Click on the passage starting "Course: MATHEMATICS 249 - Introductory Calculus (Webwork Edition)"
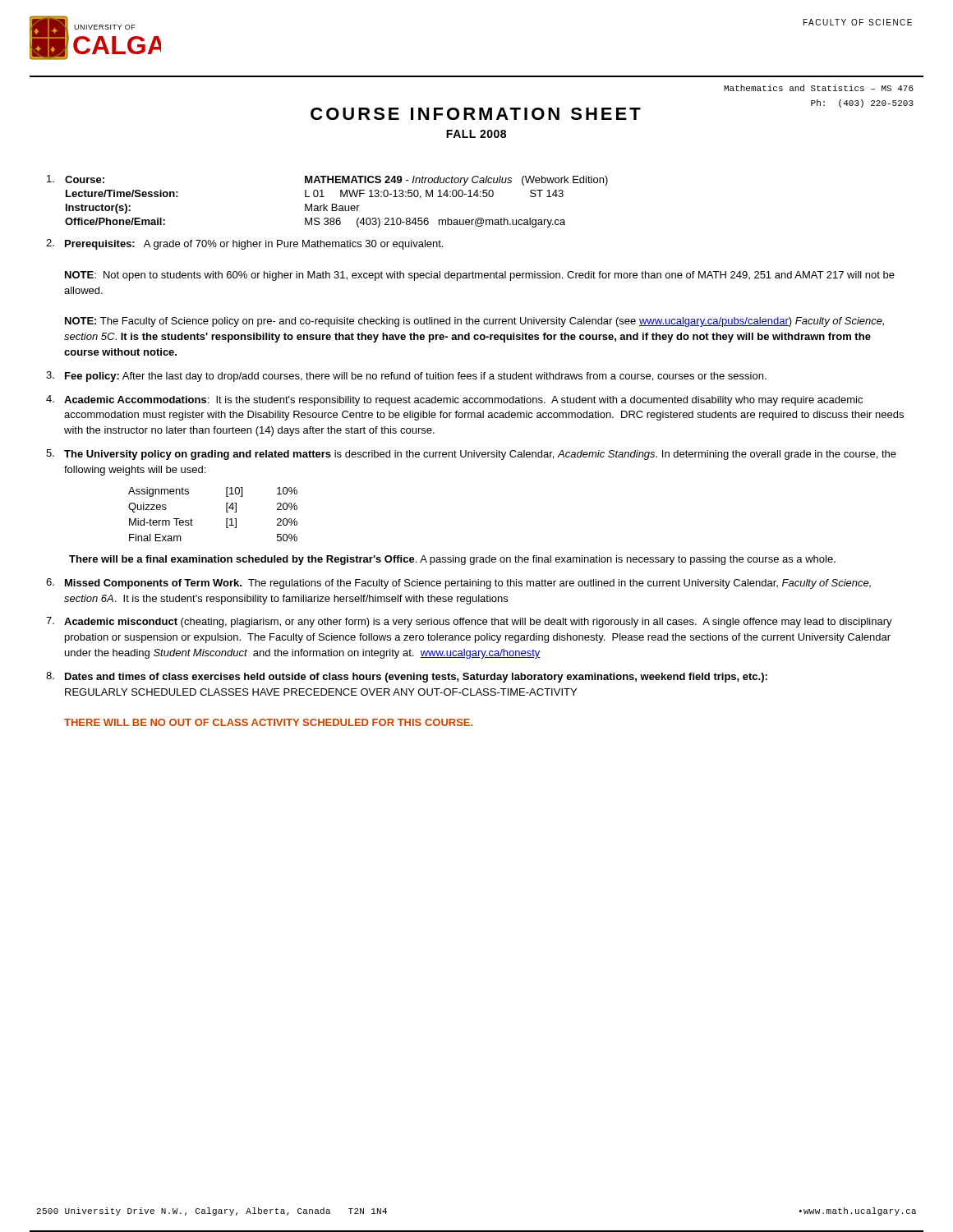 pyautogui.click(x=476, y=200)
